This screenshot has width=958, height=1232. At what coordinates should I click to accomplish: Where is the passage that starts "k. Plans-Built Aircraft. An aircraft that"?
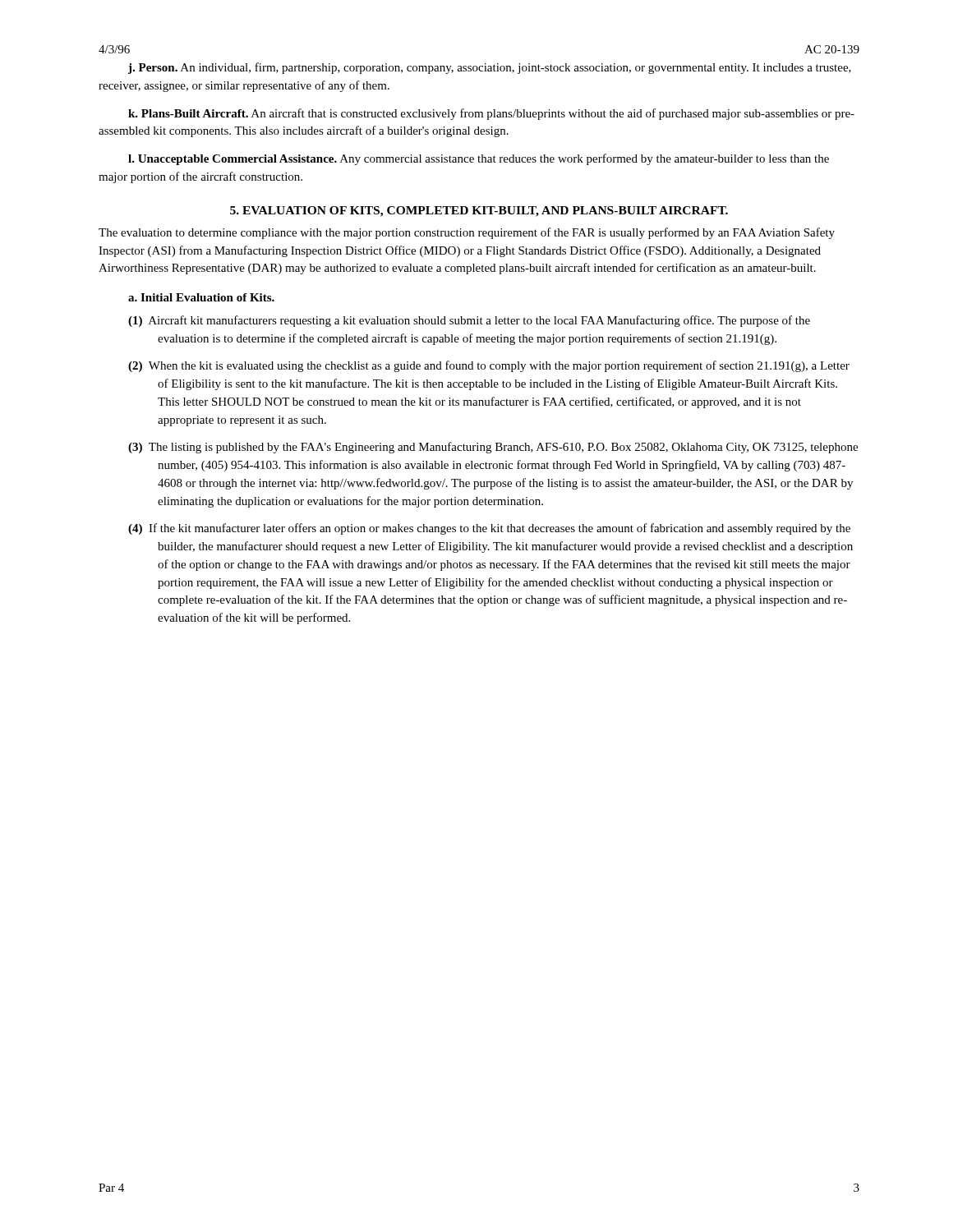477,122
